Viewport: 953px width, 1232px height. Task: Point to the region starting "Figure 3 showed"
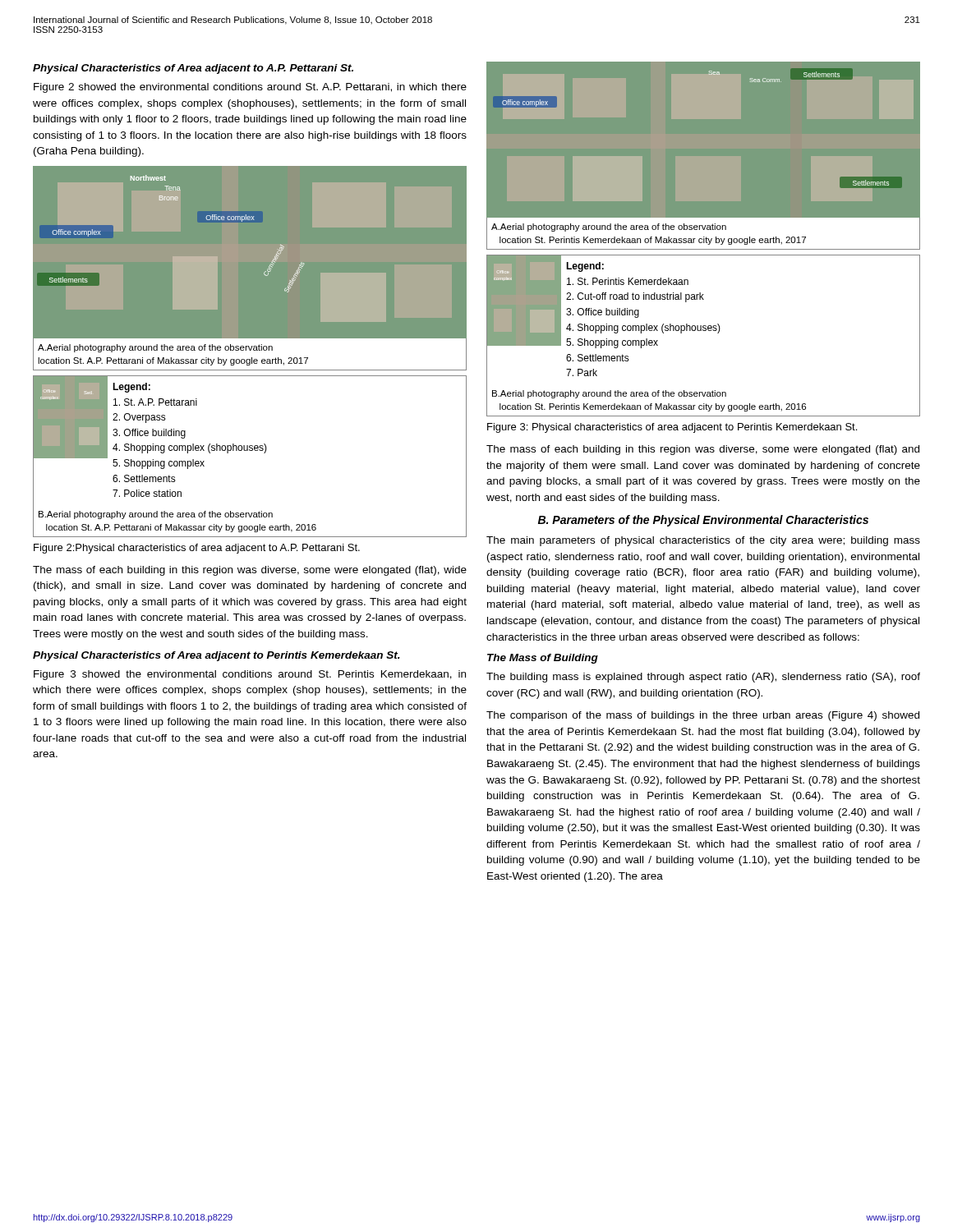pos(250,714)
